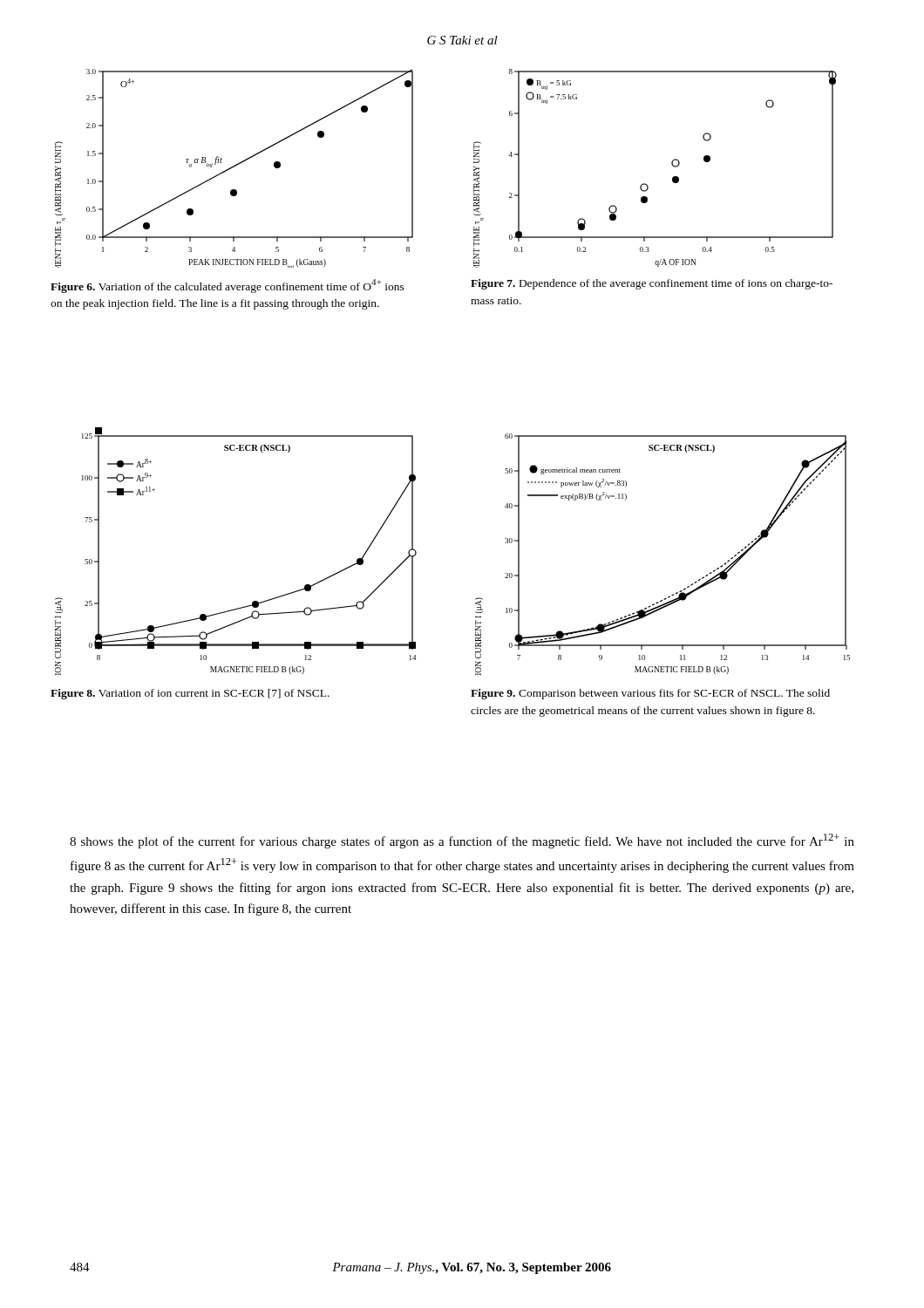
Task: Select the block starting "Figure 8. Variation of ion current in SC-ECR"
Action: click(x=190, y=693)
